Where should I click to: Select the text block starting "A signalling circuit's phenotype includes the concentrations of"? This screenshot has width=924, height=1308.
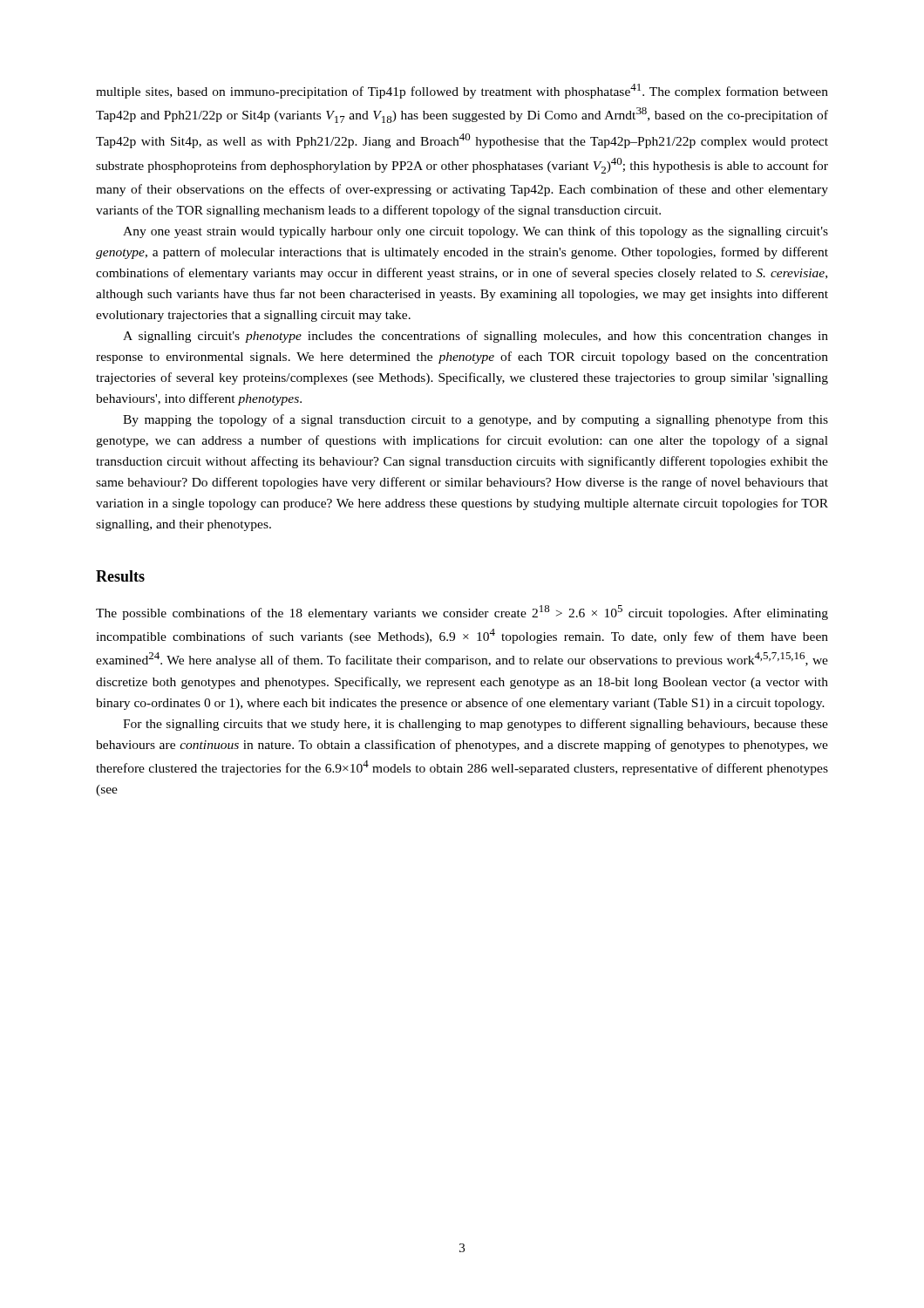(x=462, y=367)
